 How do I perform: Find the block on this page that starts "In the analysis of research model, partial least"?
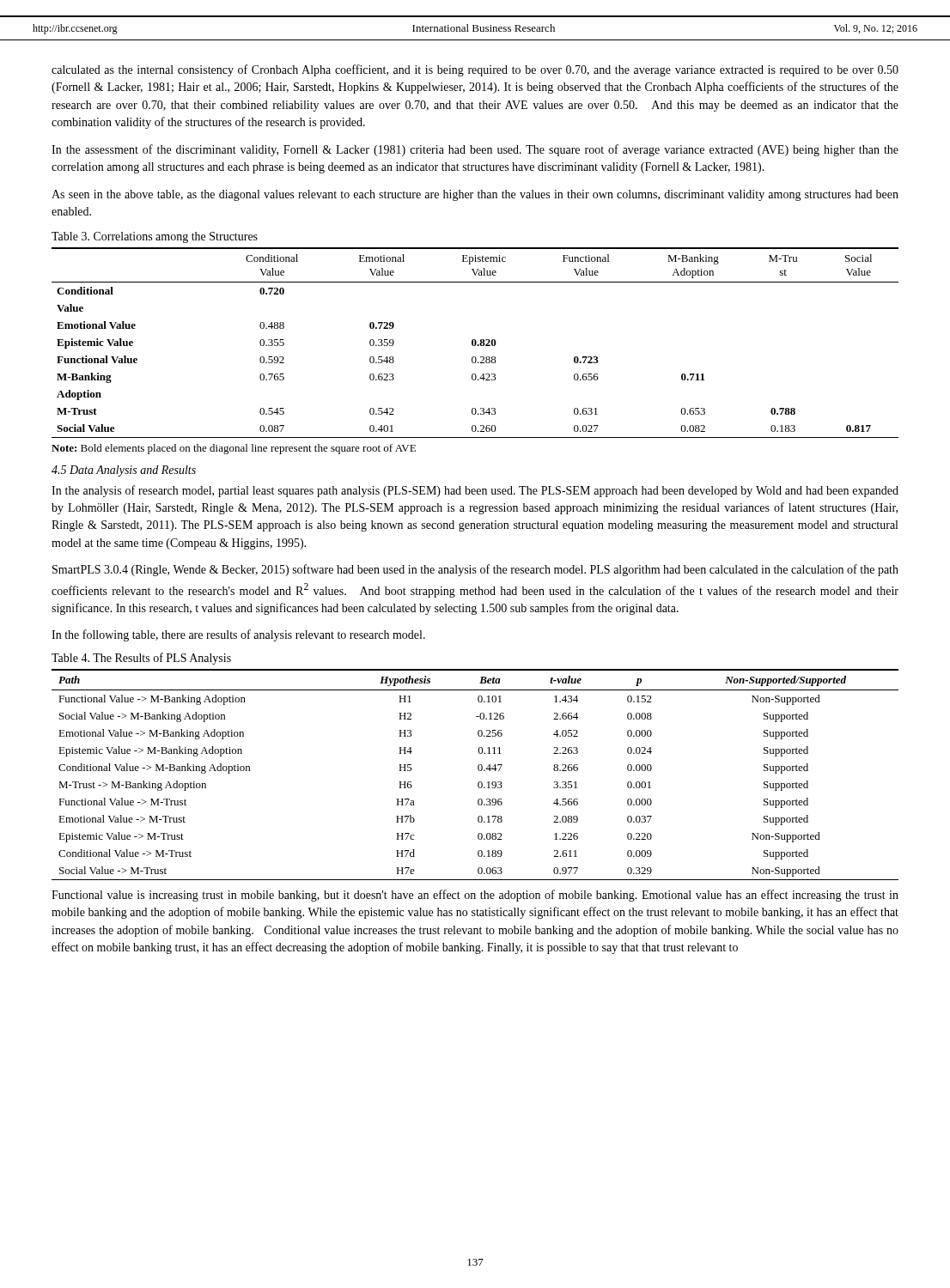pos(475,517)
